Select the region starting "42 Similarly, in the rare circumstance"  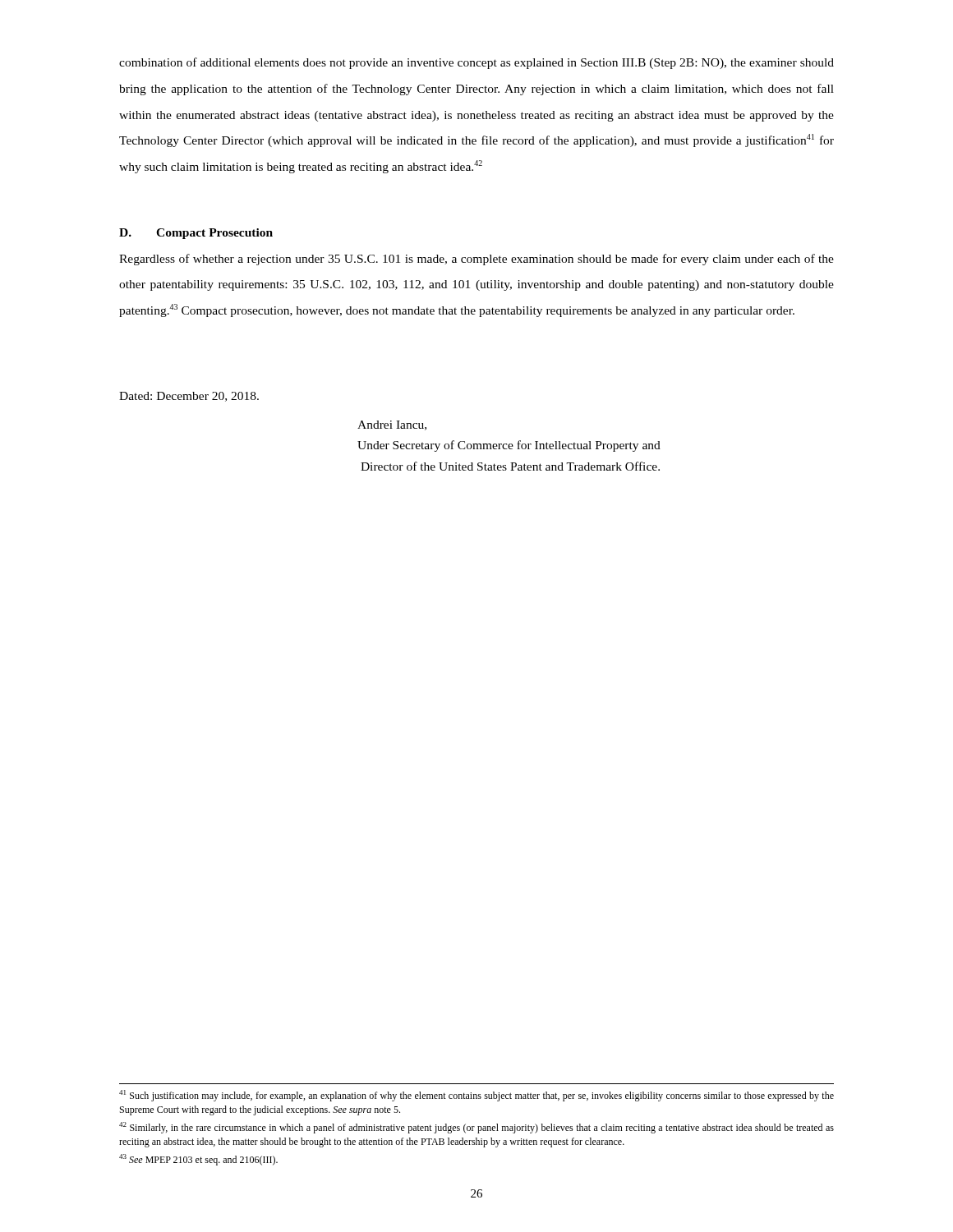click(476, 1134)
